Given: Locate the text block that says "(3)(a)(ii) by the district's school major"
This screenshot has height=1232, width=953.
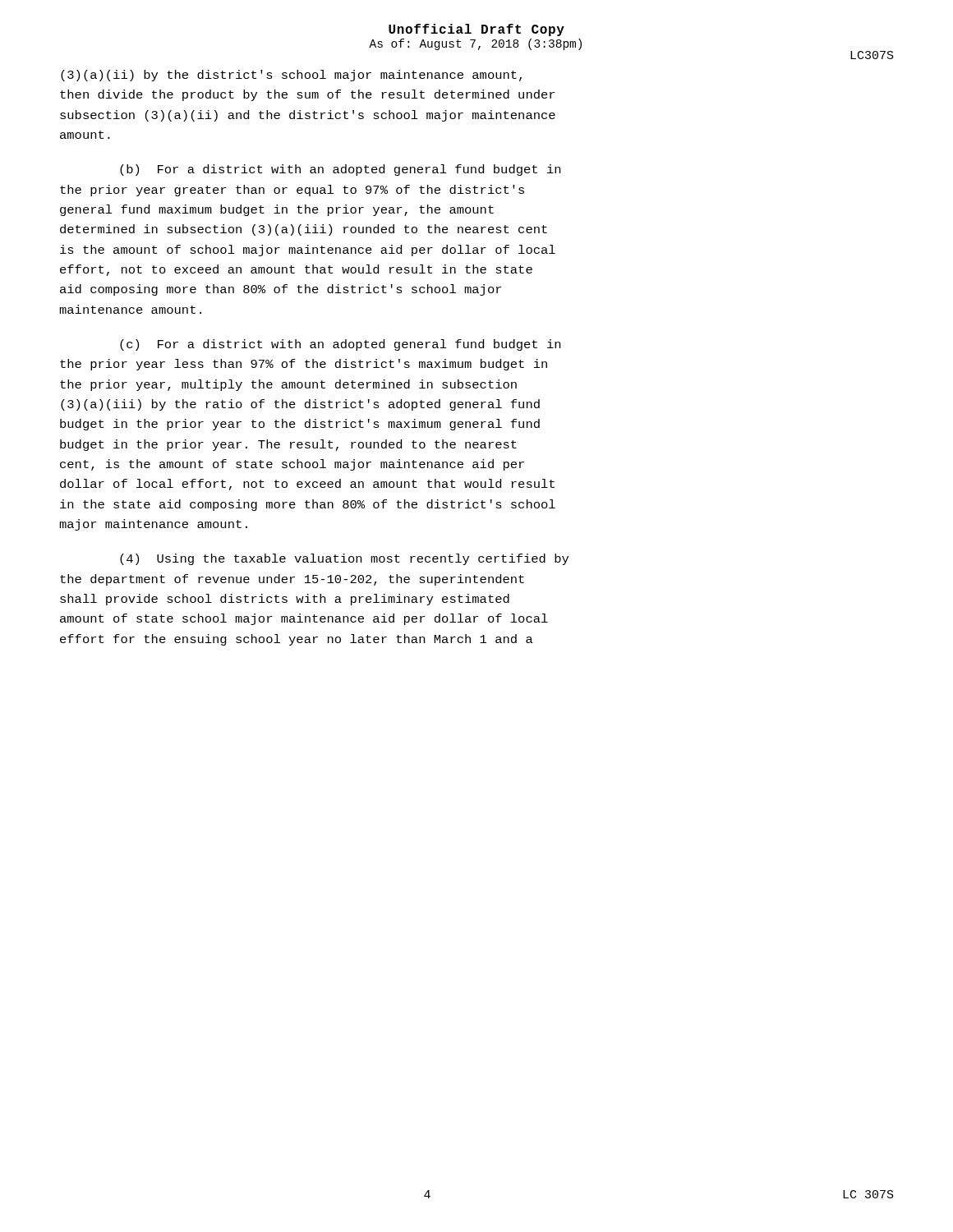Looking at the screenshot, I should pos(476,106).
